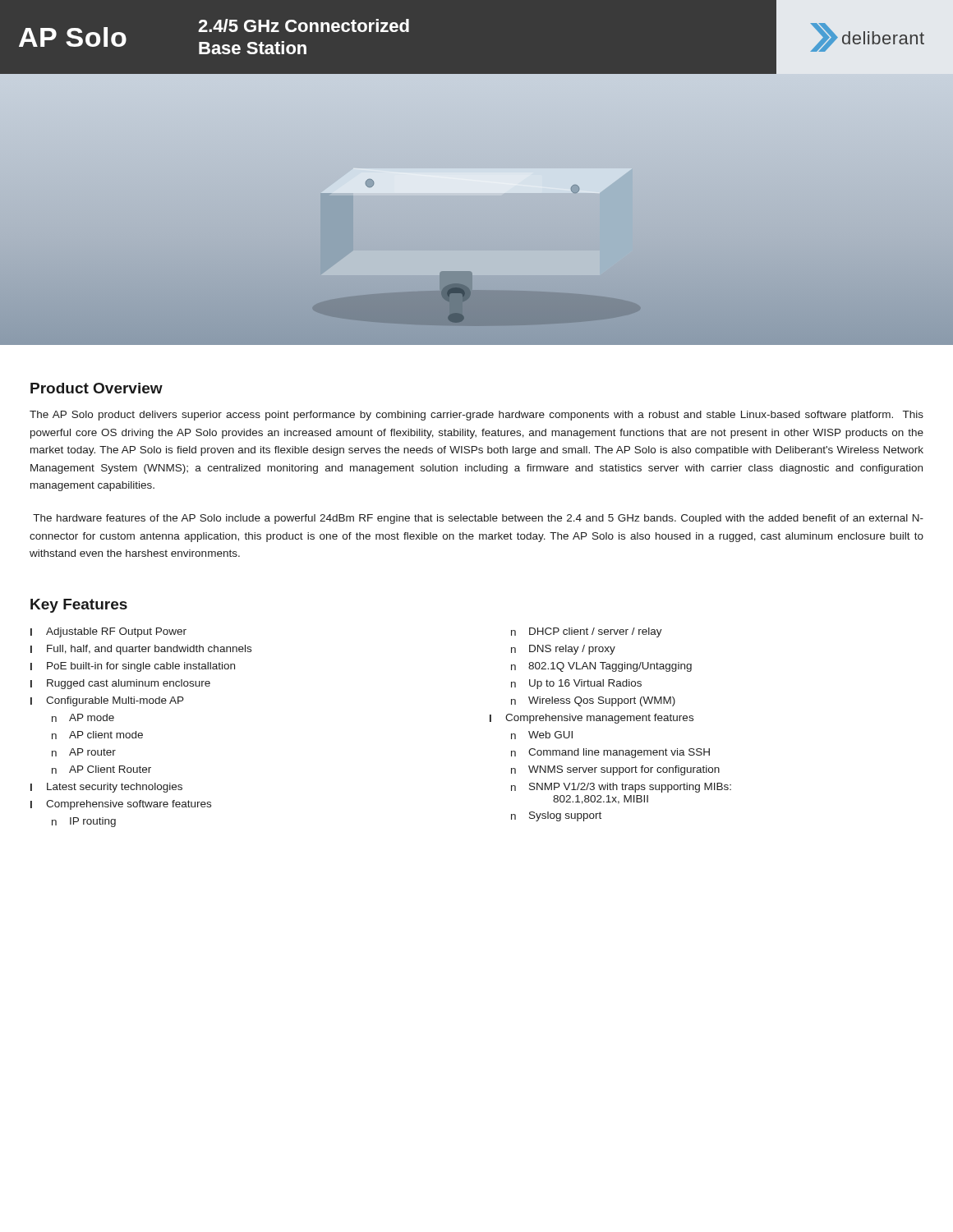Click on the passage starting "l Adjustable RF Output Power"

pyautogui.click(x=108, y=631)
